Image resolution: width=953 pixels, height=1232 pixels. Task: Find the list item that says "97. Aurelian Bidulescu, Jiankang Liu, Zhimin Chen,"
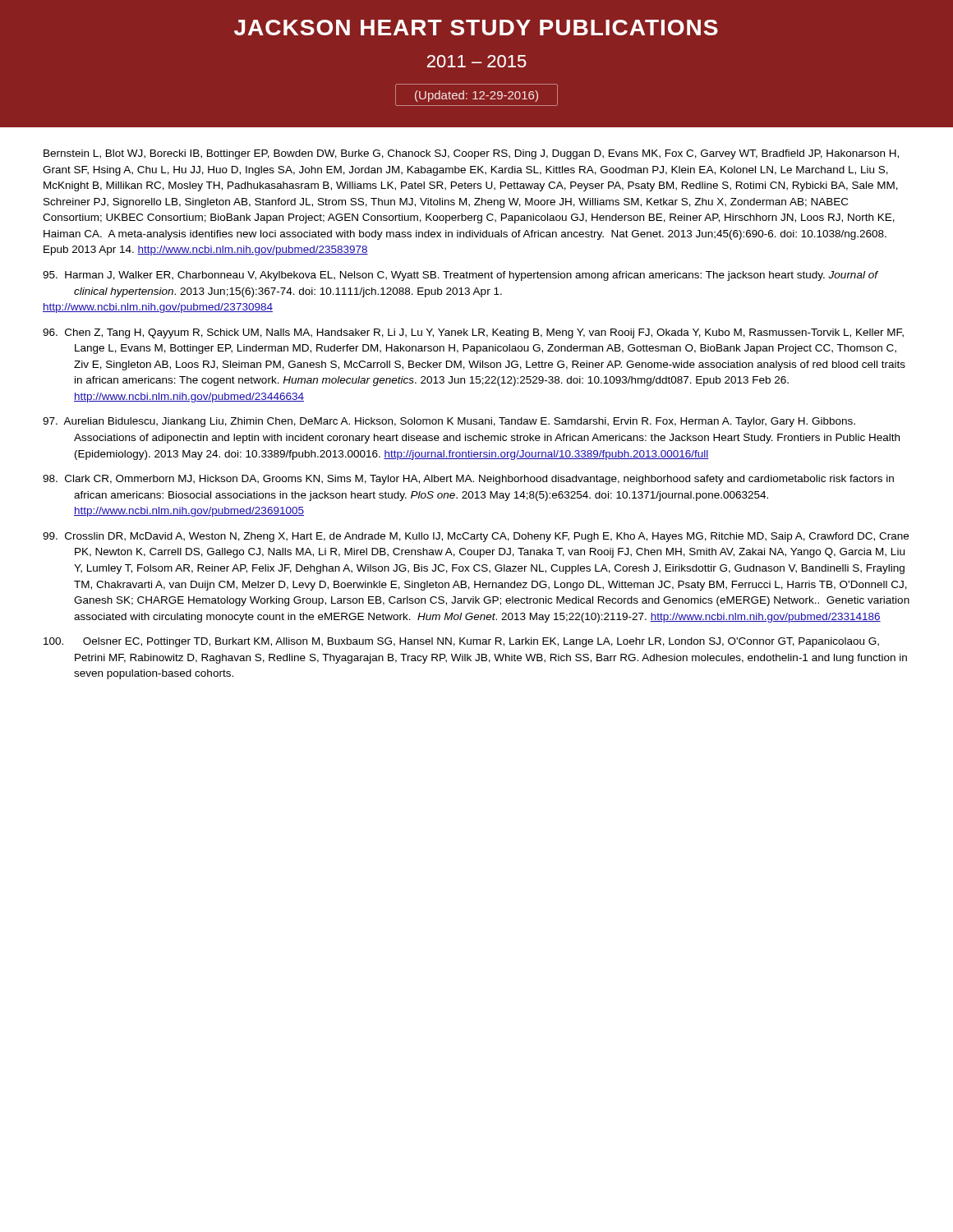(472, 437)
